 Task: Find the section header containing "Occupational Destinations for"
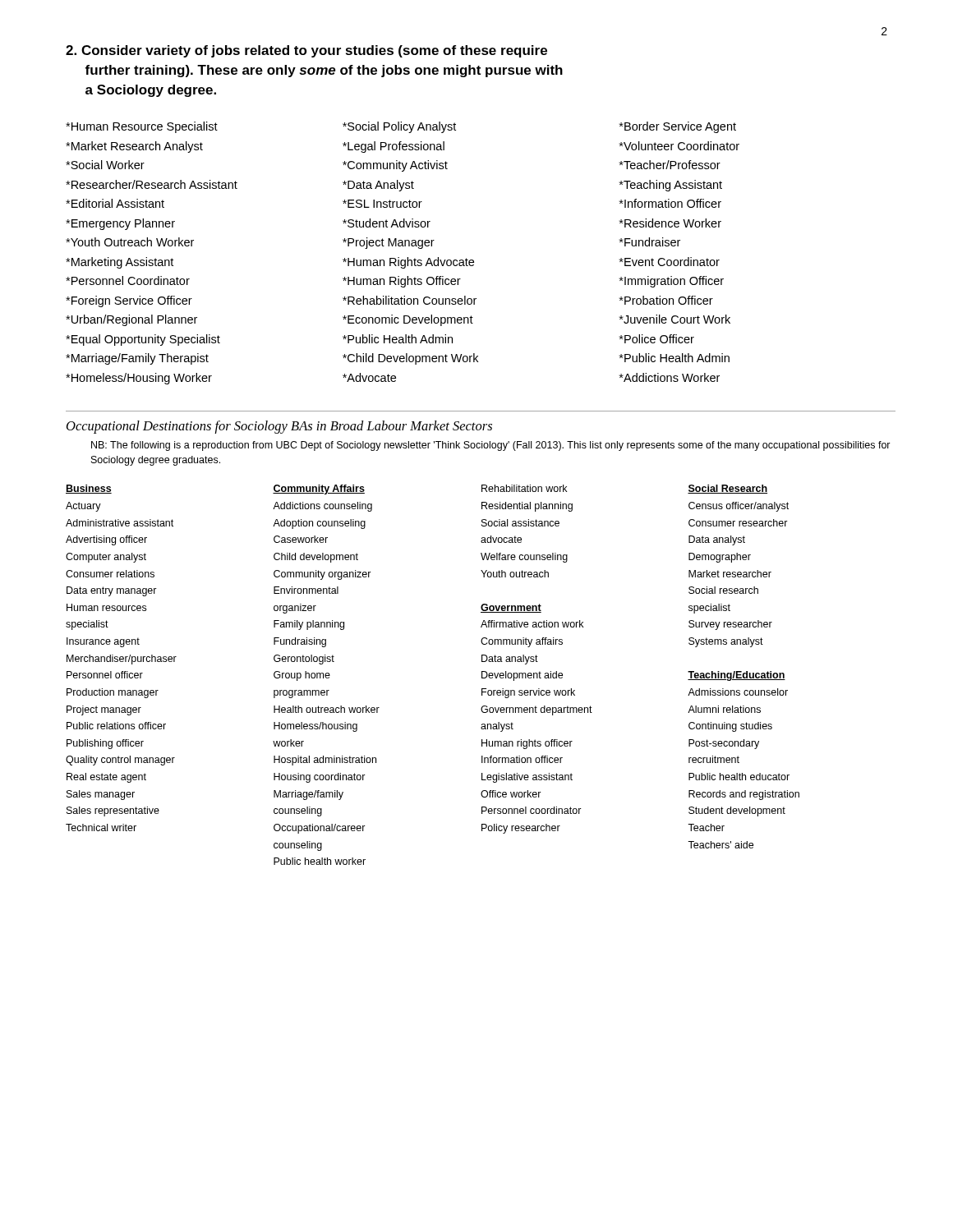pos(279,426)
